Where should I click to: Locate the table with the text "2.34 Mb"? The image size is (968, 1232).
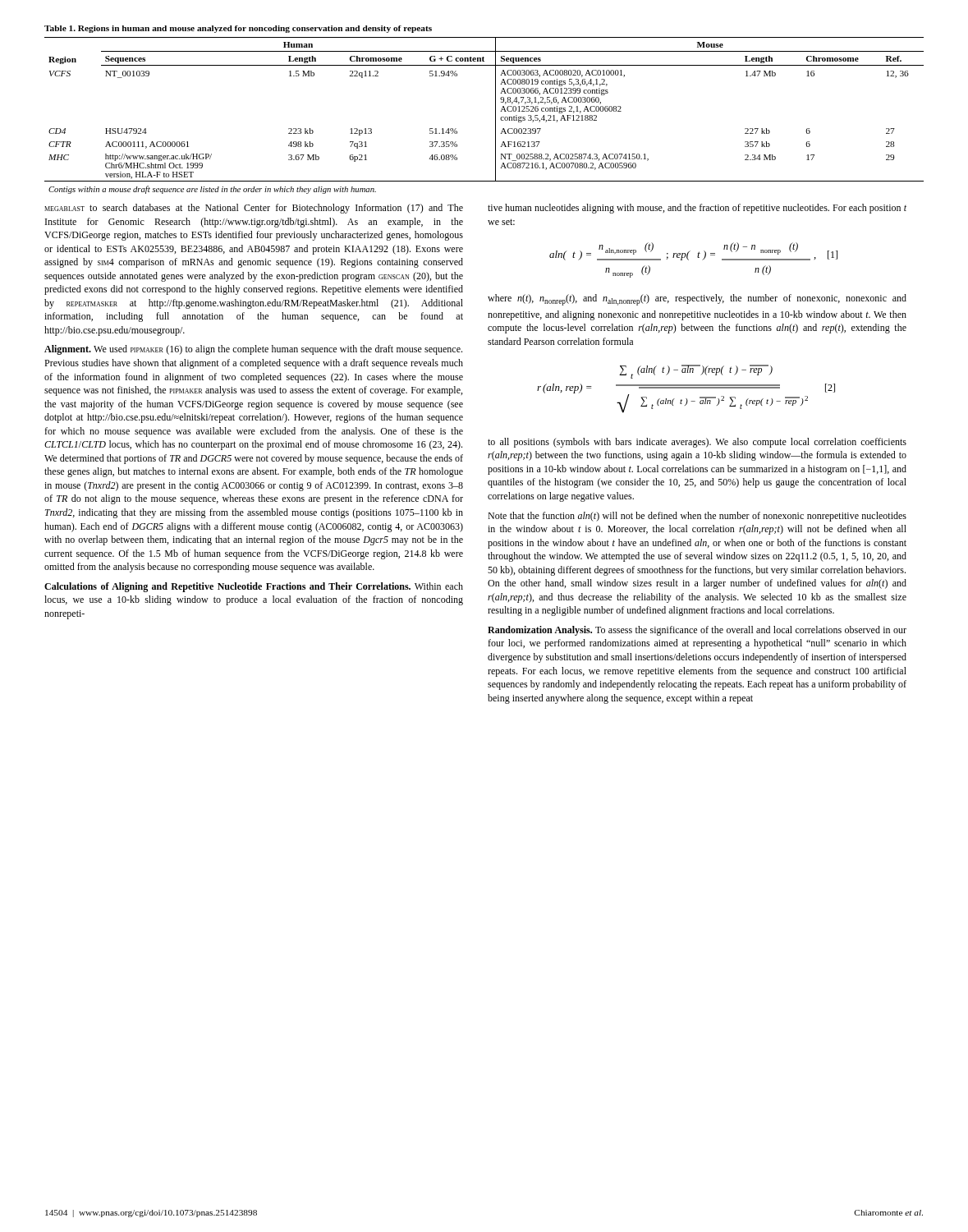point(484,116)
